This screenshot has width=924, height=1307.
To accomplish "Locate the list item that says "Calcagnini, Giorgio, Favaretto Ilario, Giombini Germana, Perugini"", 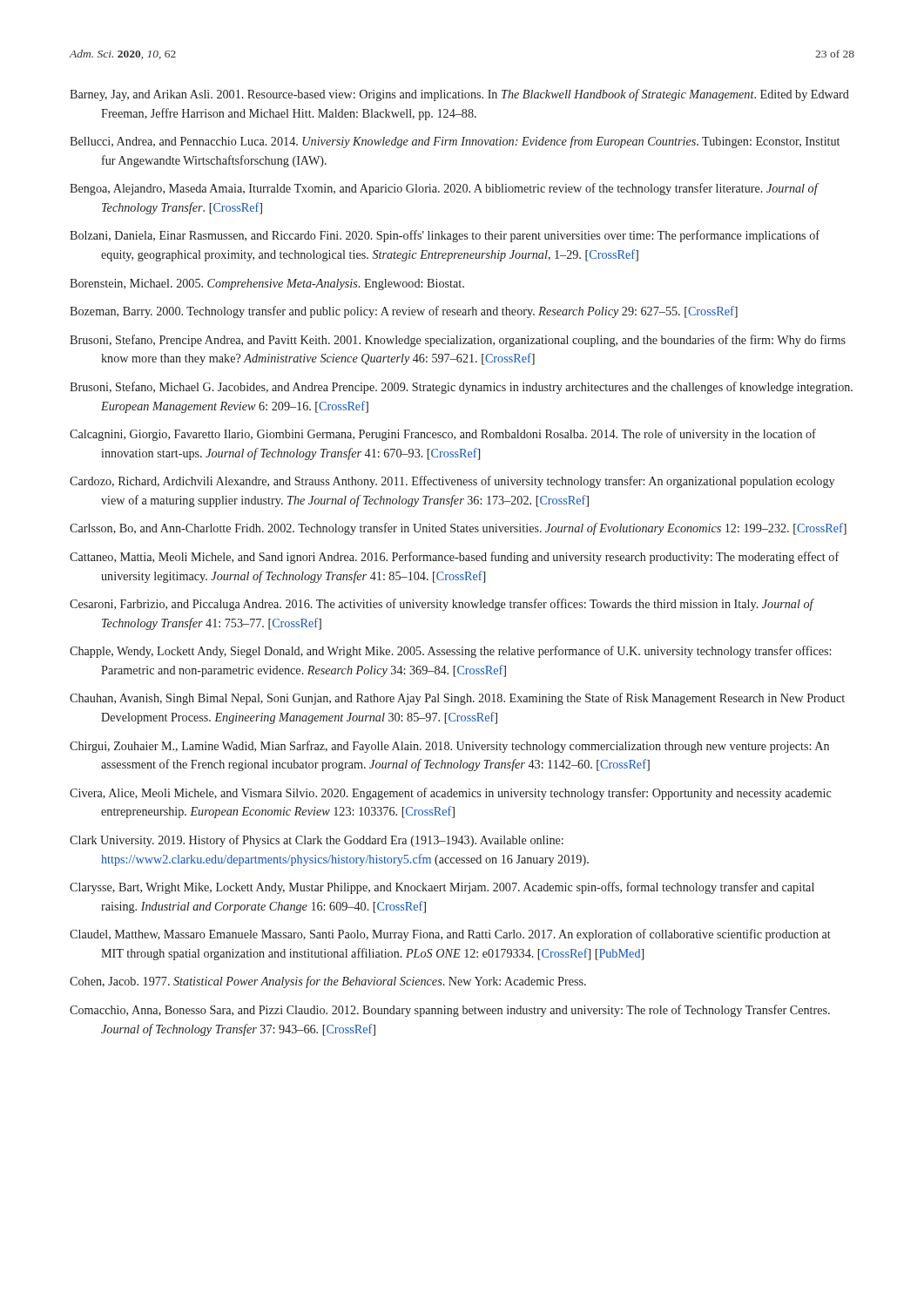I will pyautogui.click(x=443, y=443).
